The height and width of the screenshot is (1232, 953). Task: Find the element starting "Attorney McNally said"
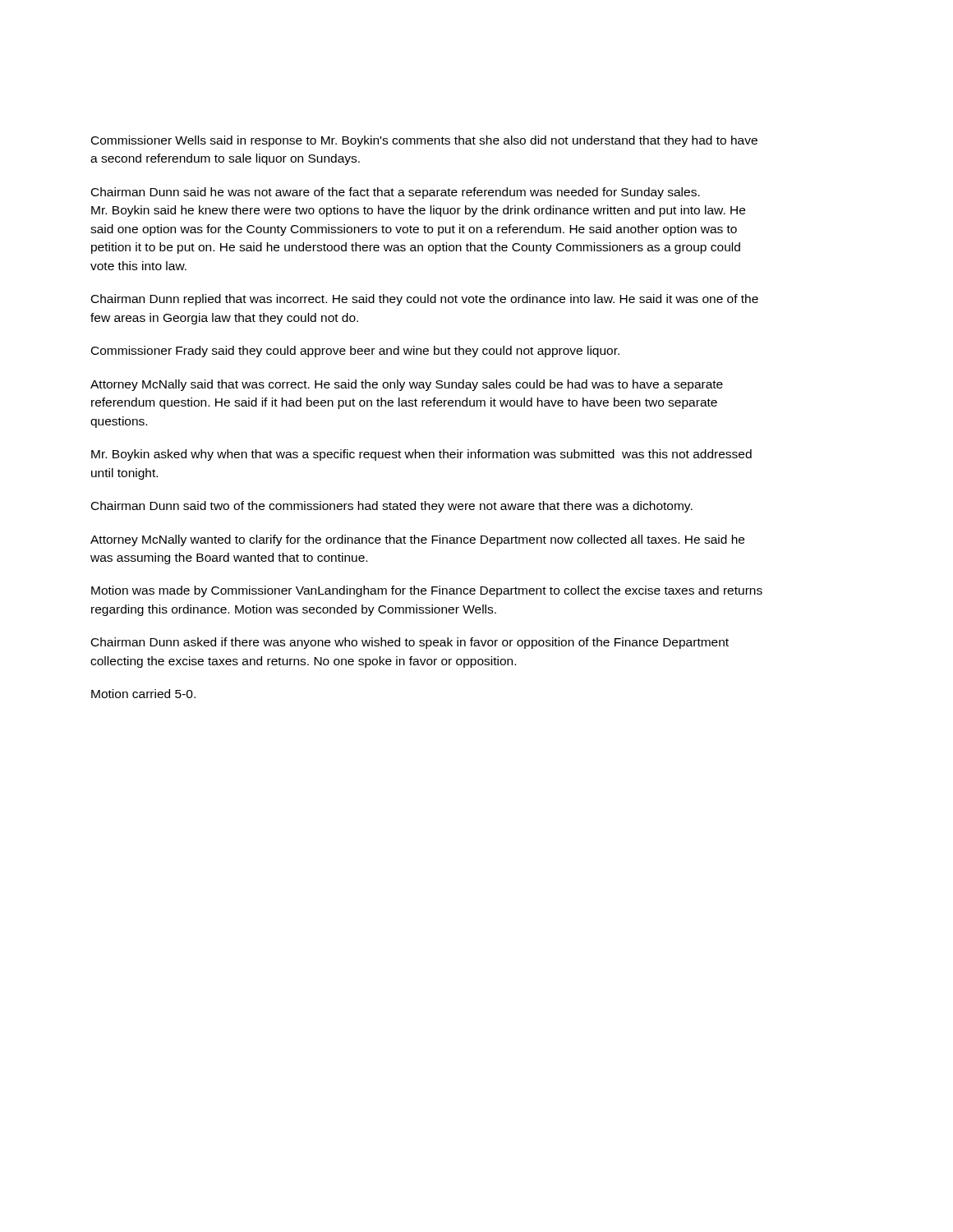coord(407,402)
